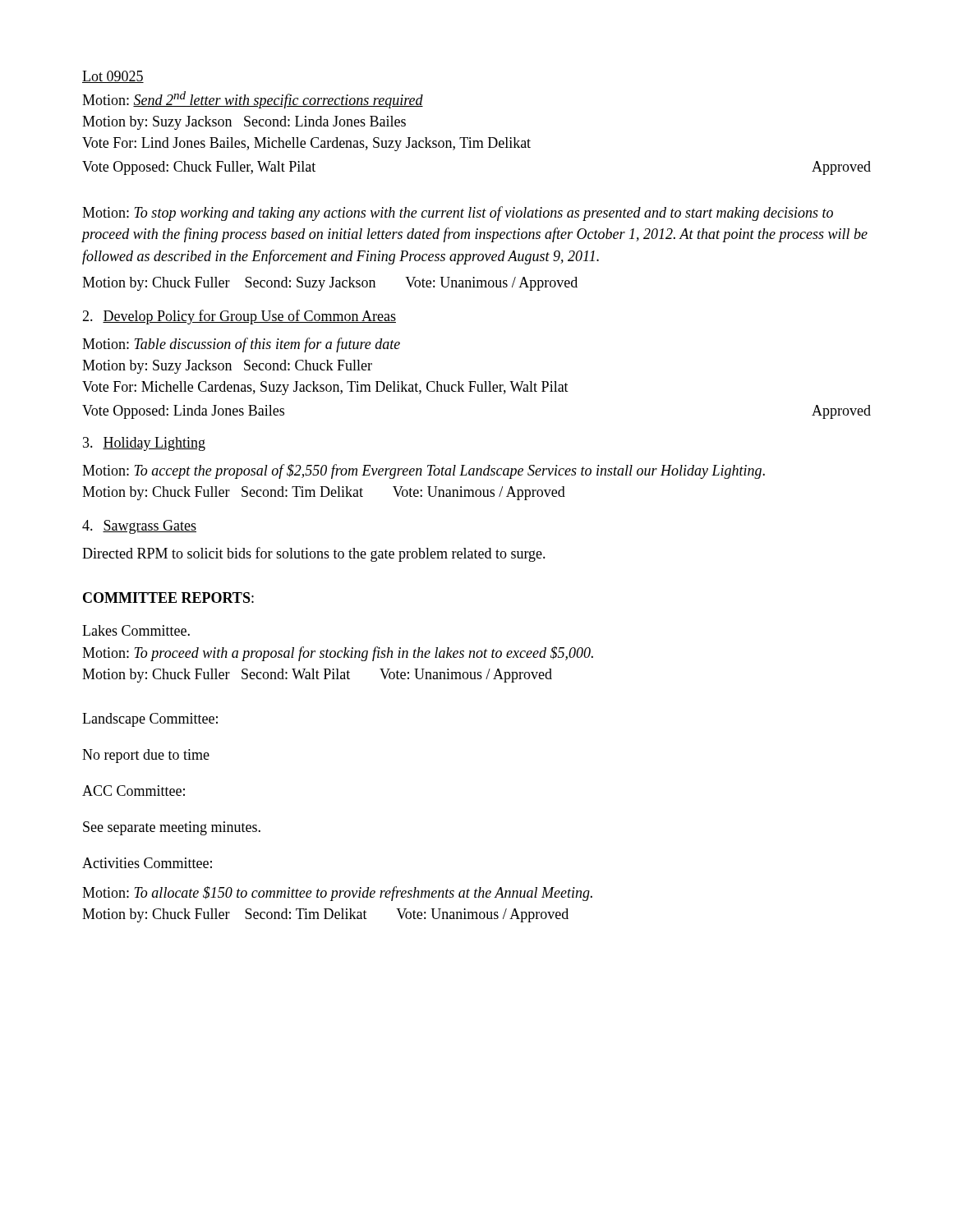Locate the text that says "See separate meeting minutes."
Image resolution: width=953 pixels, height=1232 pixels.
[x=172, y=828]
